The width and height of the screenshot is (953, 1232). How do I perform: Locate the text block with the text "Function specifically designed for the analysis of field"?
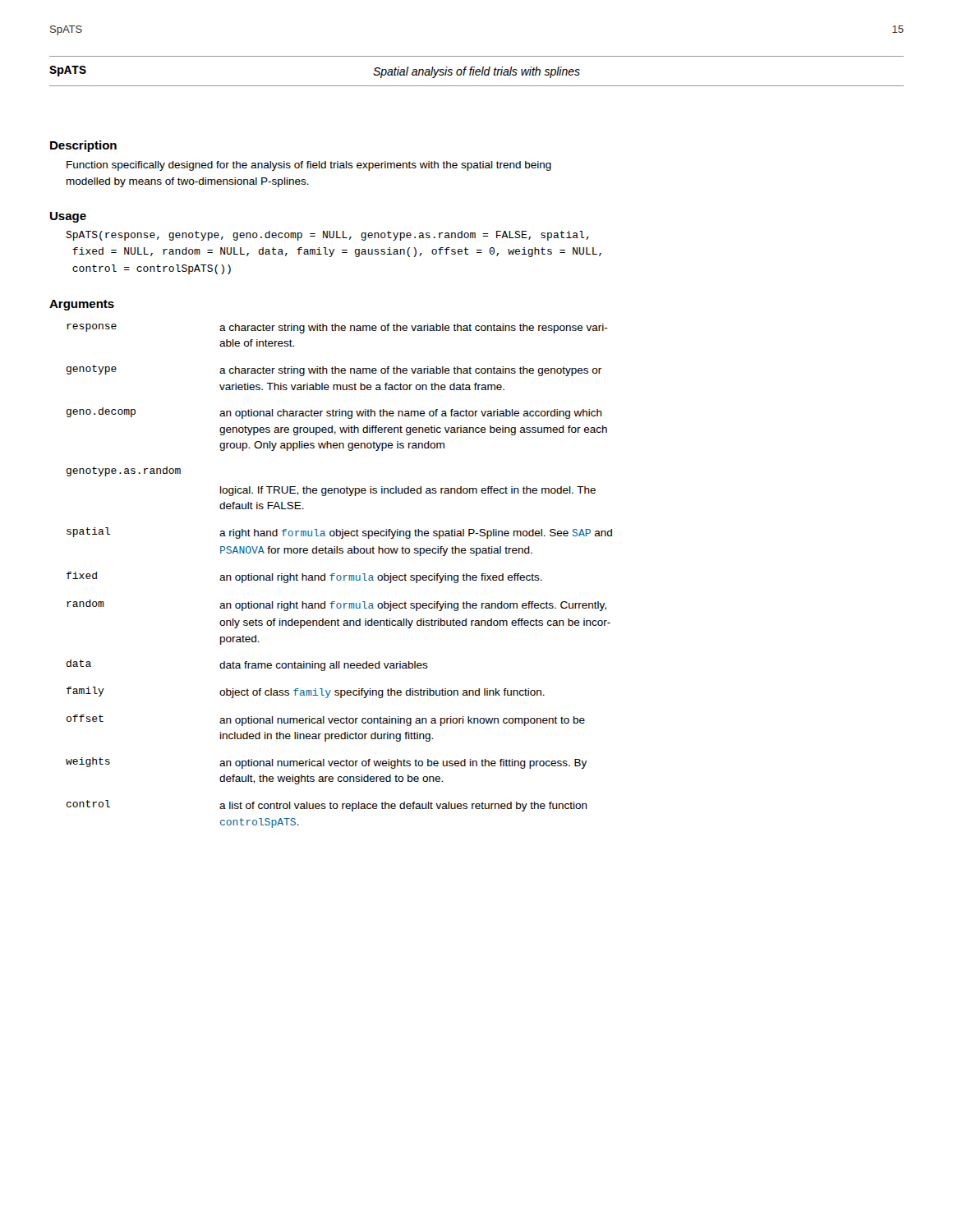click(x=309, y=173)
